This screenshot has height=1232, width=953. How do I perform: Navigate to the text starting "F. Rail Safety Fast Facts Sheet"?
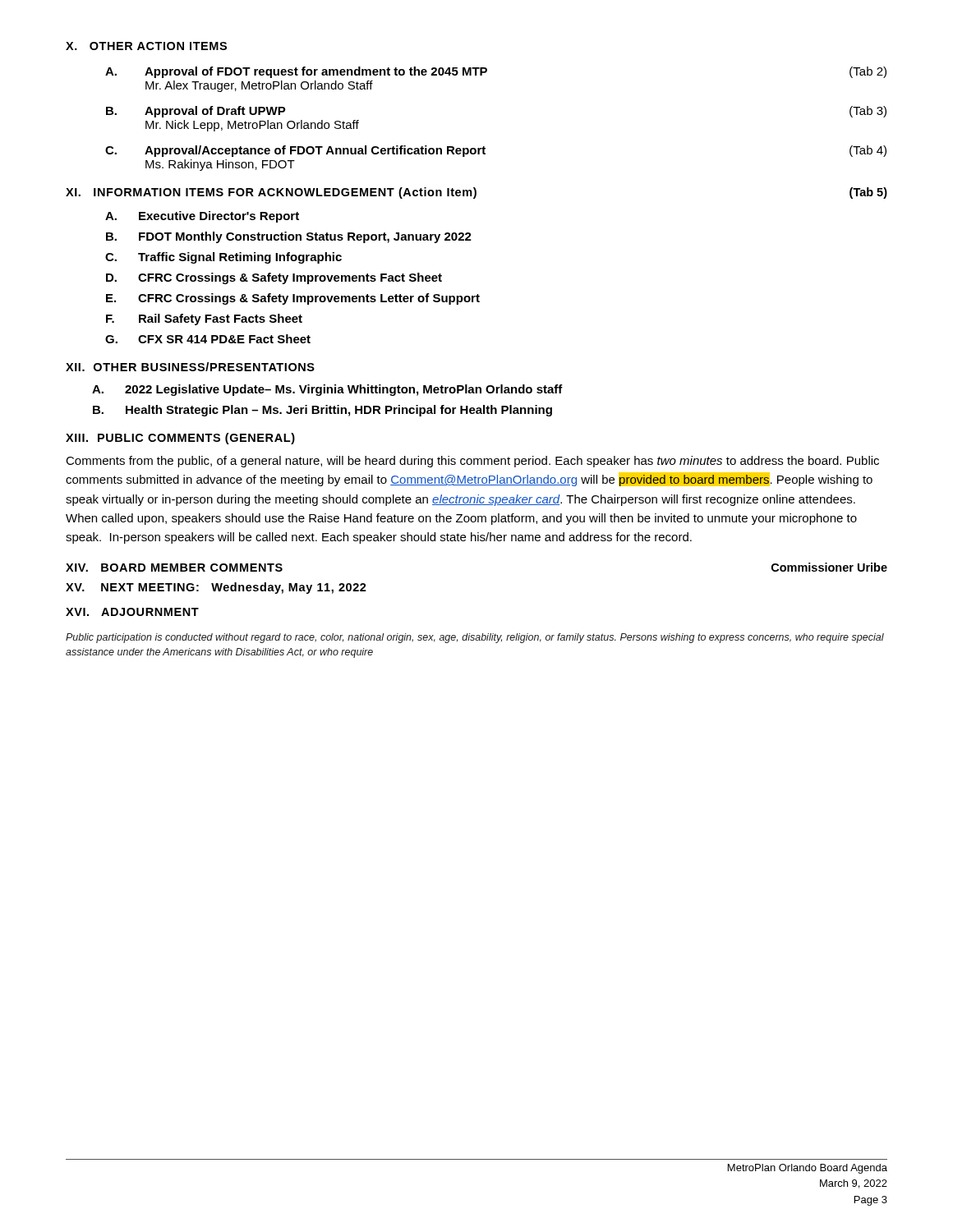point(204,319)
